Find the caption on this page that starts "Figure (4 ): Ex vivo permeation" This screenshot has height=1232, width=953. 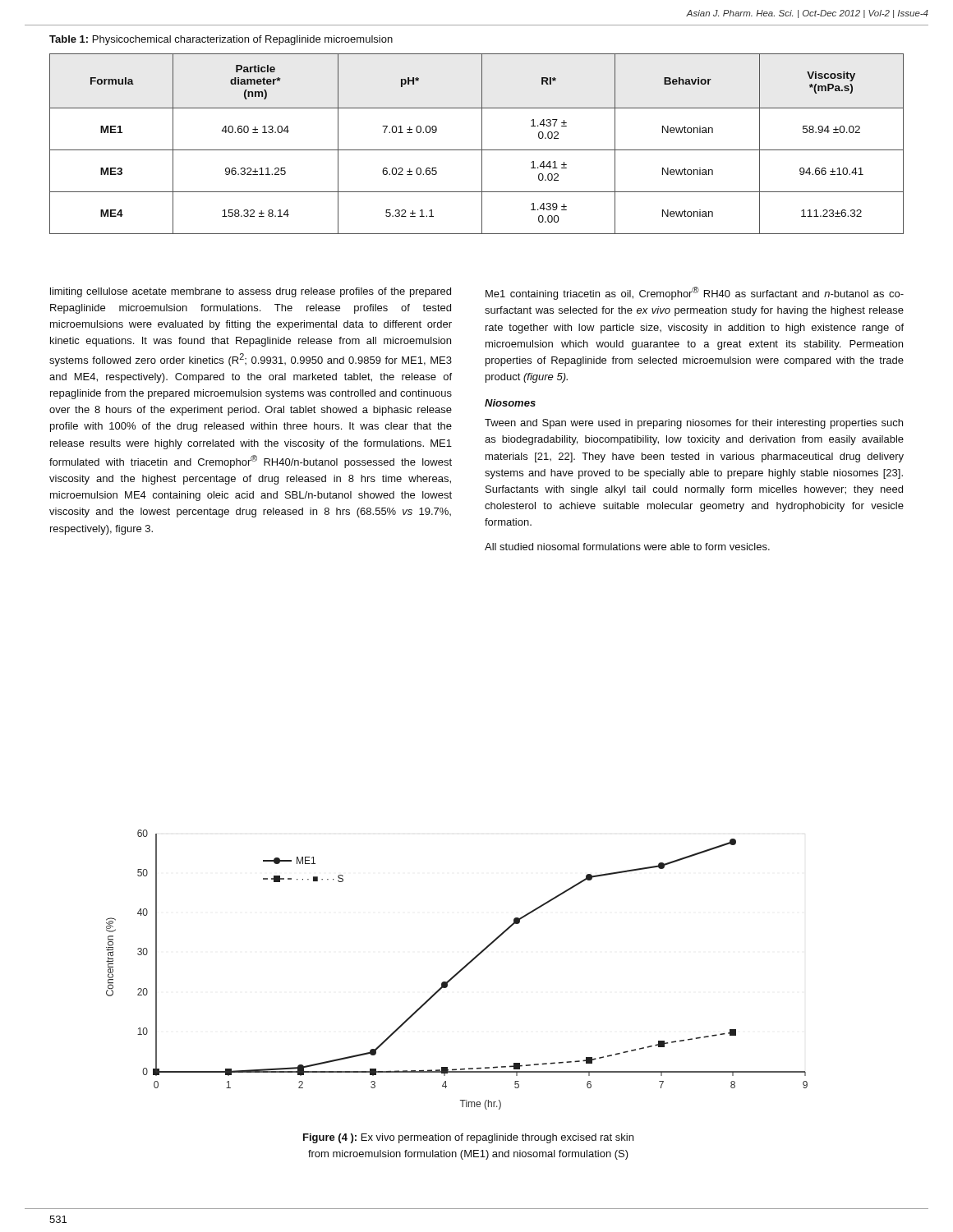coord(468,1145)
